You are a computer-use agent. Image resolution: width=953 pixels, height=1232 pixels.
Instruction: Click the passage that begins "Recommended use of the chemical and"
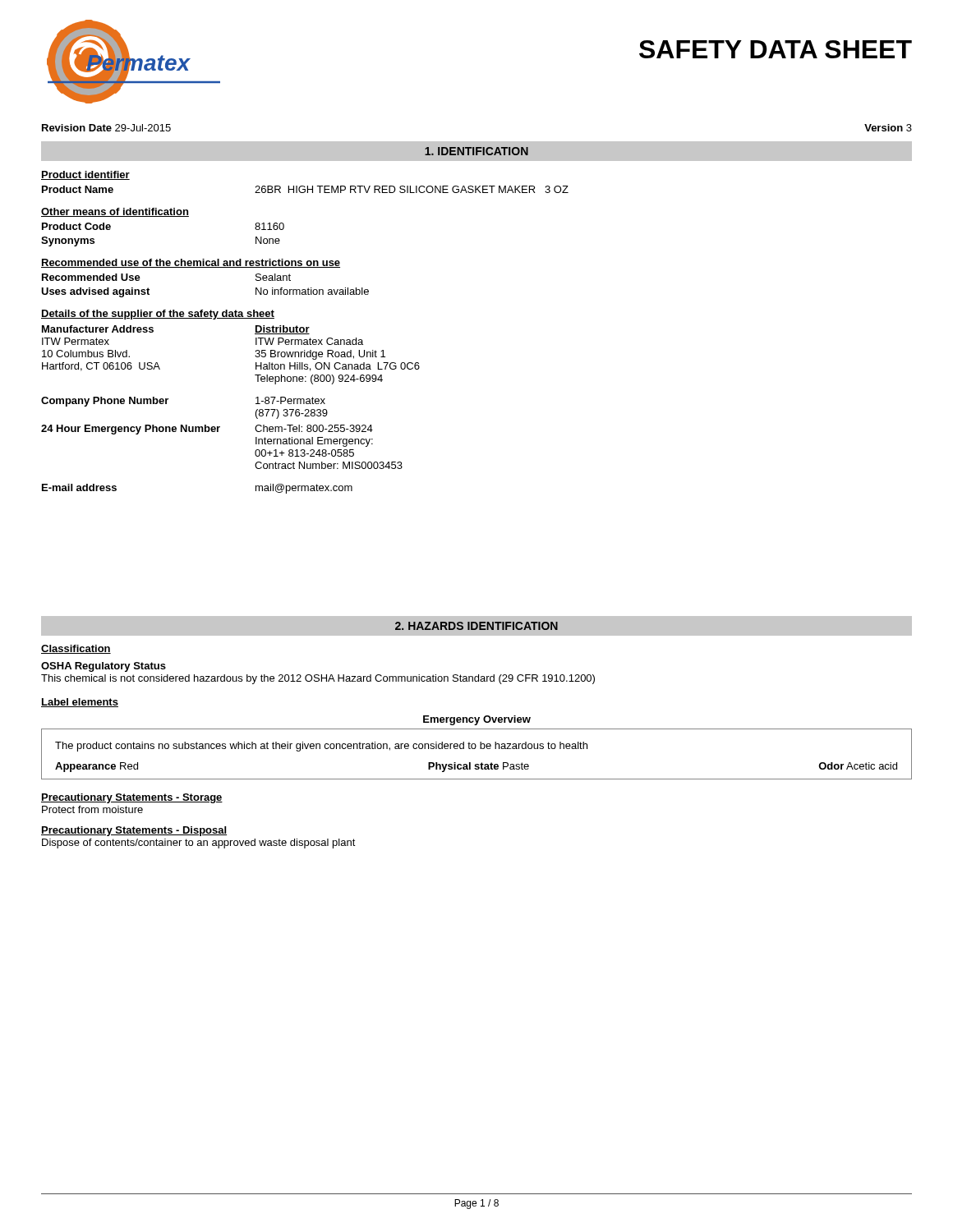pyautogui.click(x=191, y=263)
